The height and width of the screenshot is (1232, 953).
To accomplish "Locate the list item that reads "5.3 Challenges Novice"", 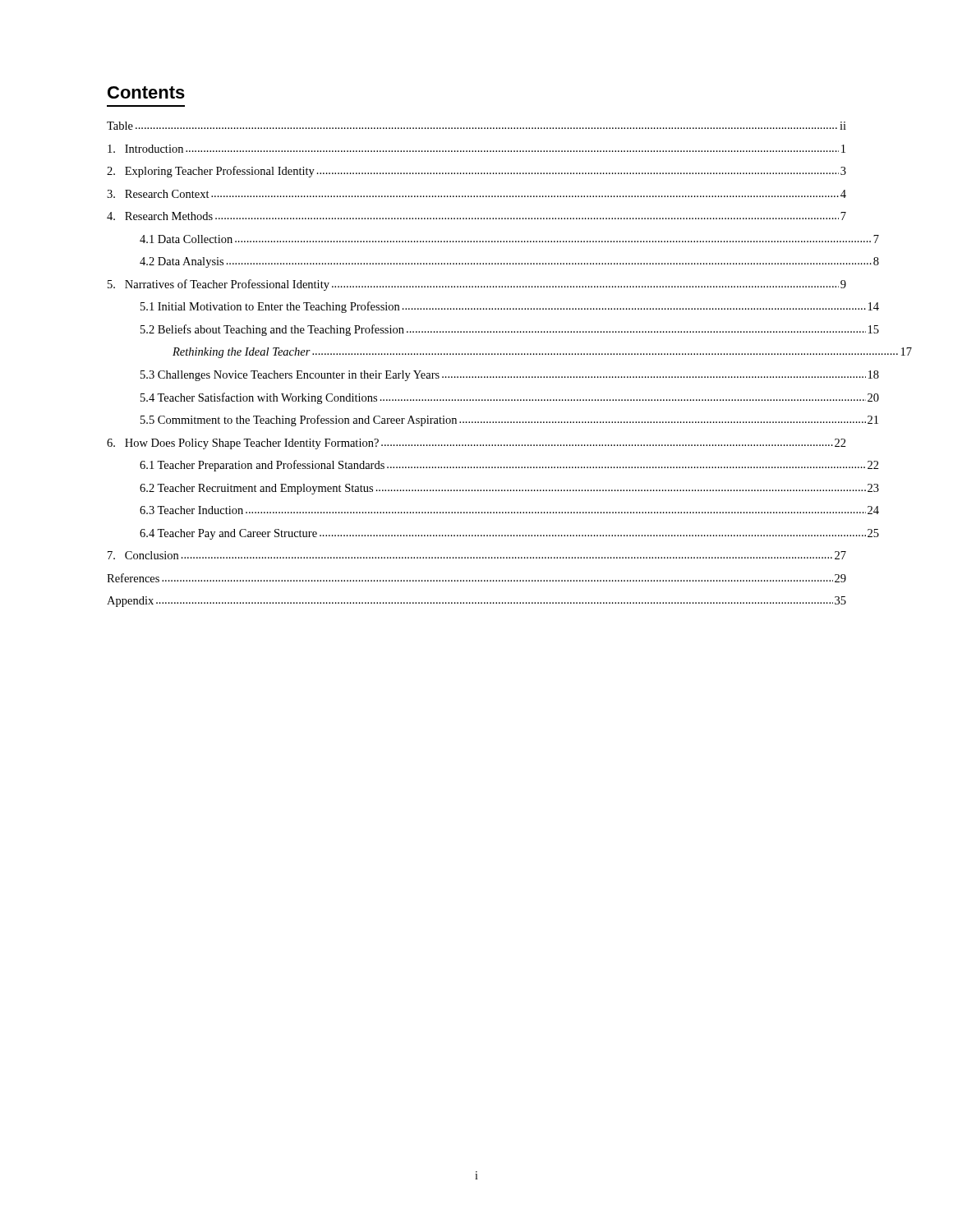I will 476,375.
